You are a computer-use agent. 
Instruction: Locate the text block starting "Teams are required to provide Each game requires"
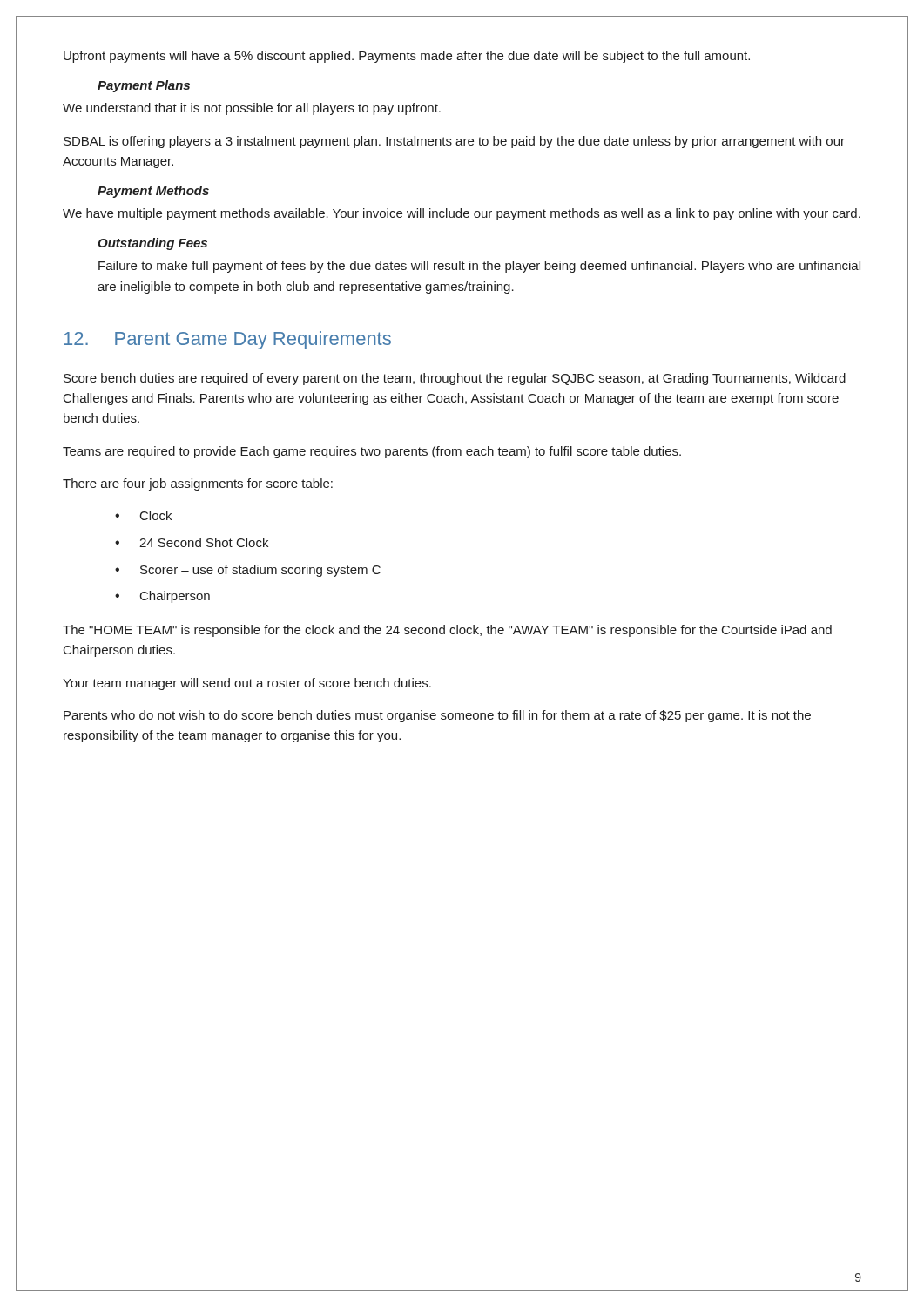tap(372, 450)
